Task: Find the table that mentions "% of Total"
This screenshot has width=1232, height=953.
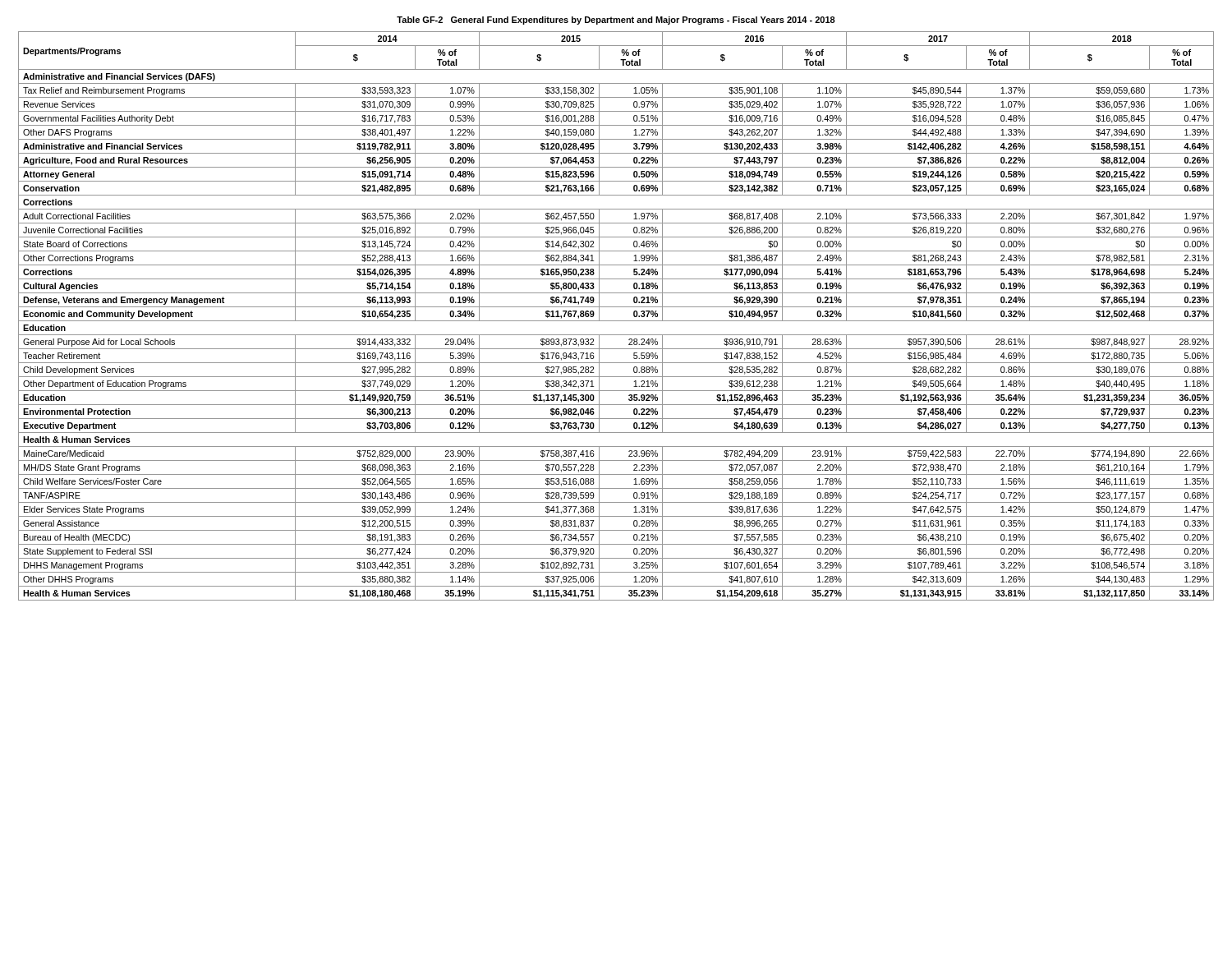Action: [616, 316]
